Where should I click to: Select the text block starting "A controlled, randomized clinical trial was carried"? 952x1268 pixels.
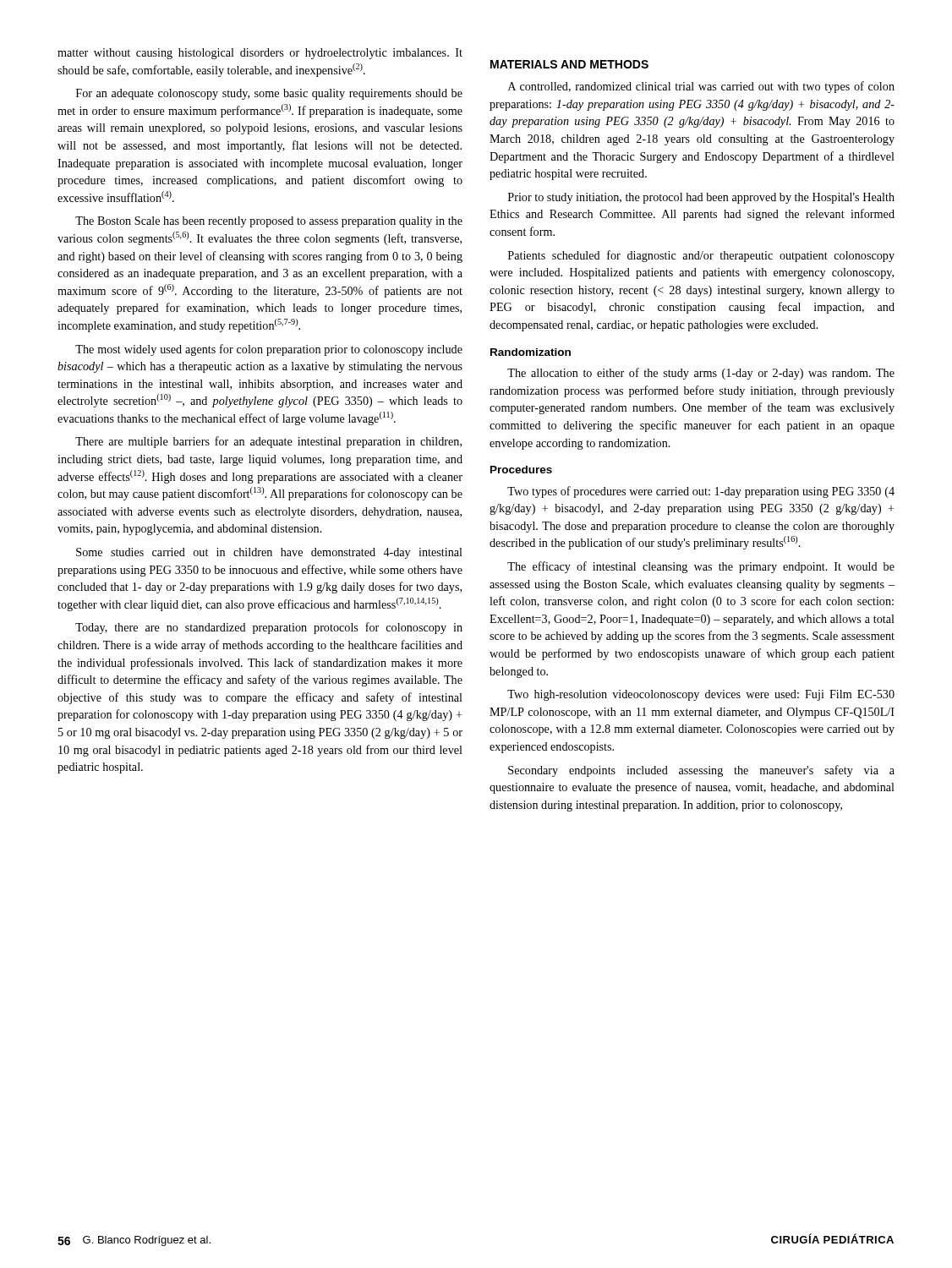[692, 206]
